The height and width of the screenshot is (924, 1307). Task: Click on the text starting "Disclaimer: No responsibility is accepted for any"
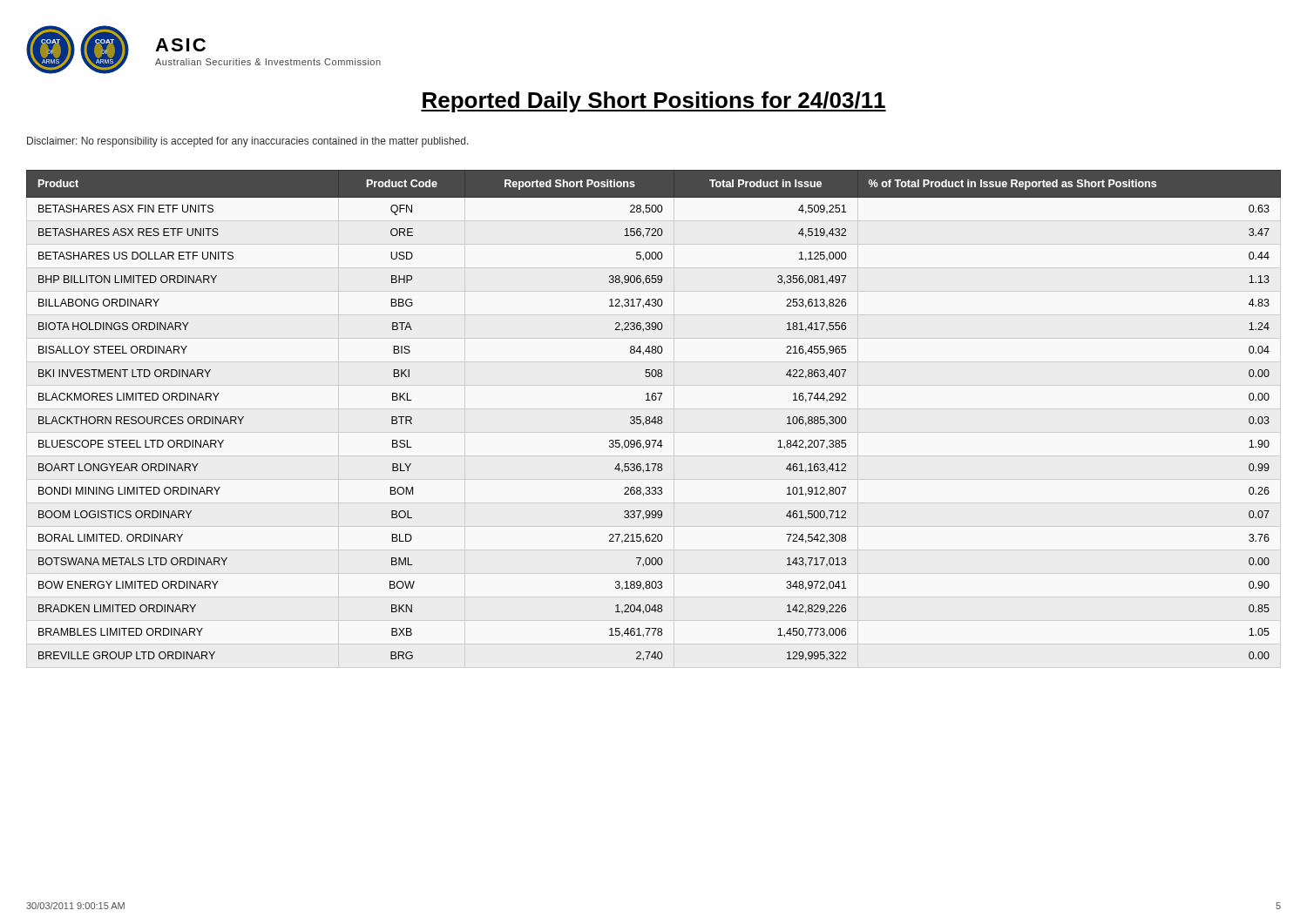(248, 141)
